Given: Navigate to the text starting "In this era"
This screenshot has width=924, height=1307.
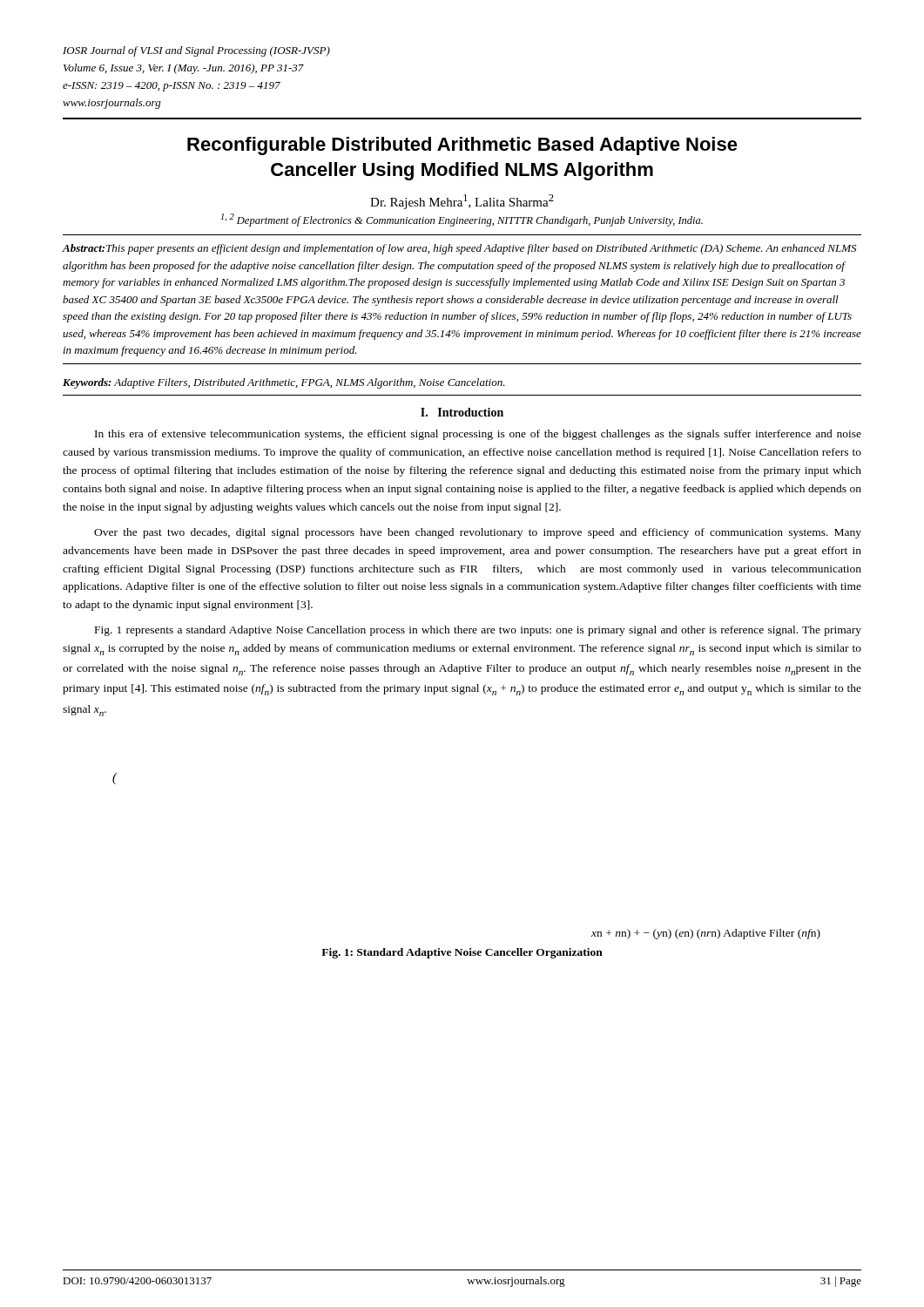Looking at the screenshot, I should (x=462, y=470).
